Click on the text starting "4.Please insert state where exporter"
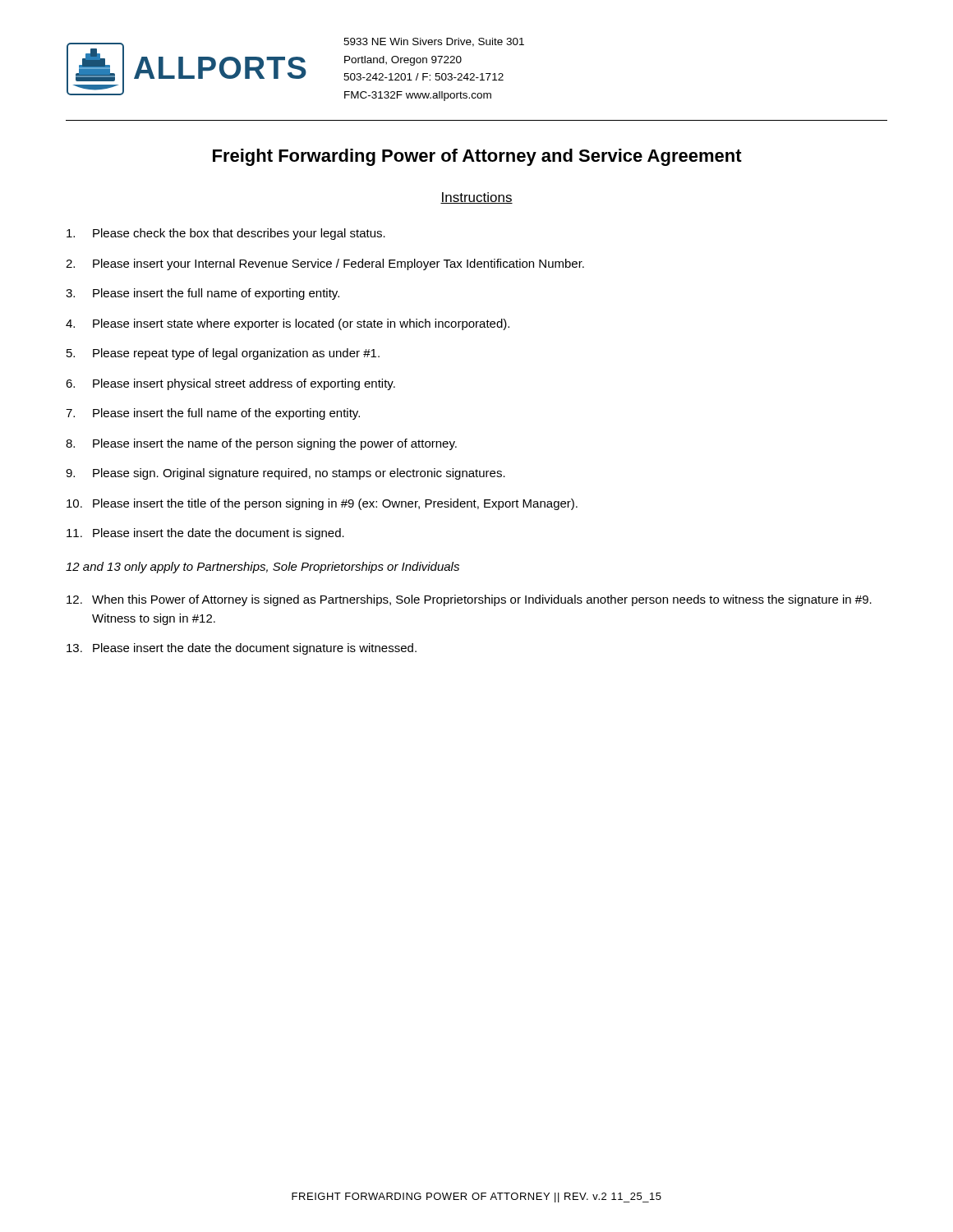The image size is (953, 1232). (472, 324)
